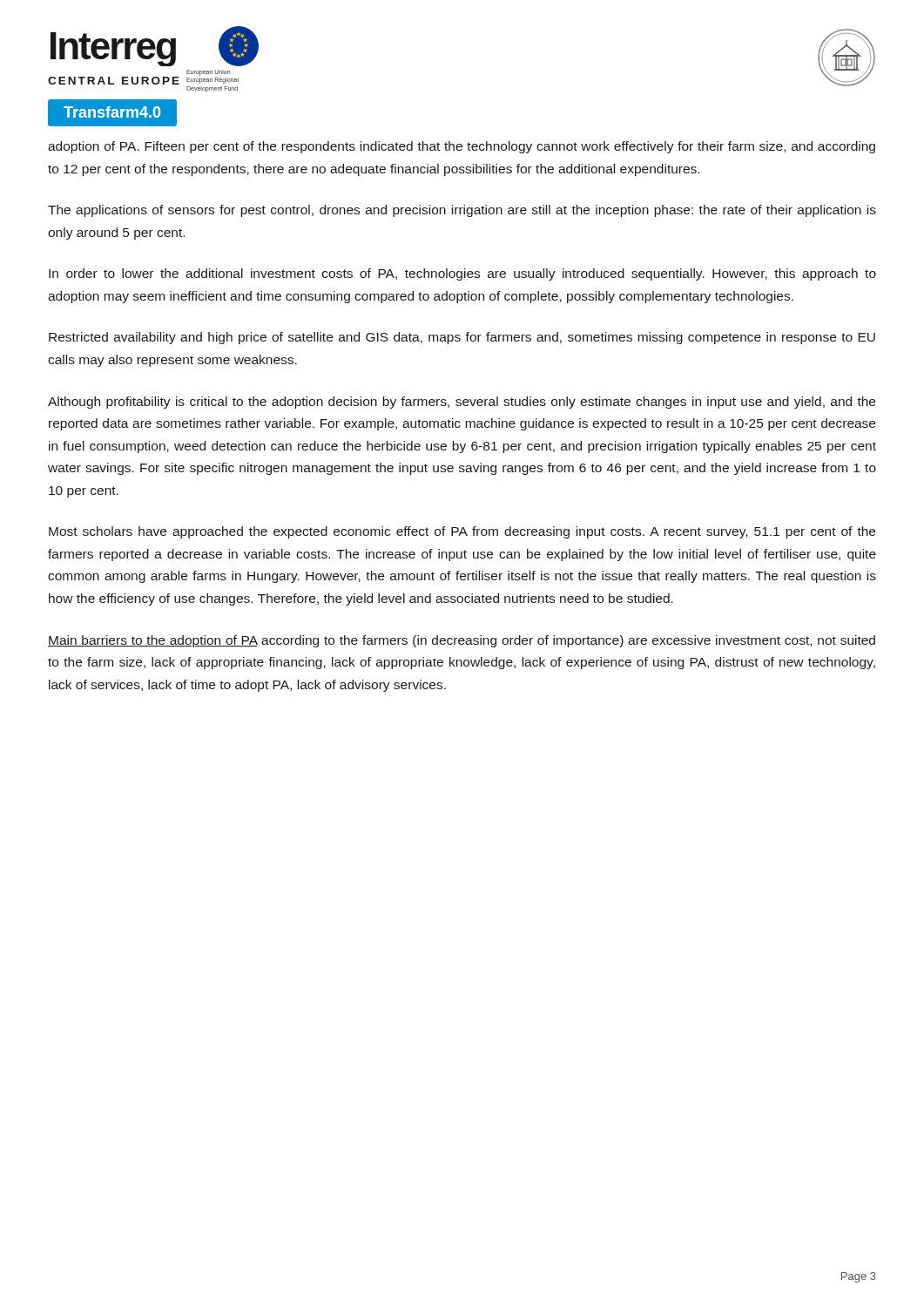Viewport: 924px width, 1307px height.
Task: Point to the region starting "Main barriers to the adoption of PA according"
Action: [x=462, y=662]
